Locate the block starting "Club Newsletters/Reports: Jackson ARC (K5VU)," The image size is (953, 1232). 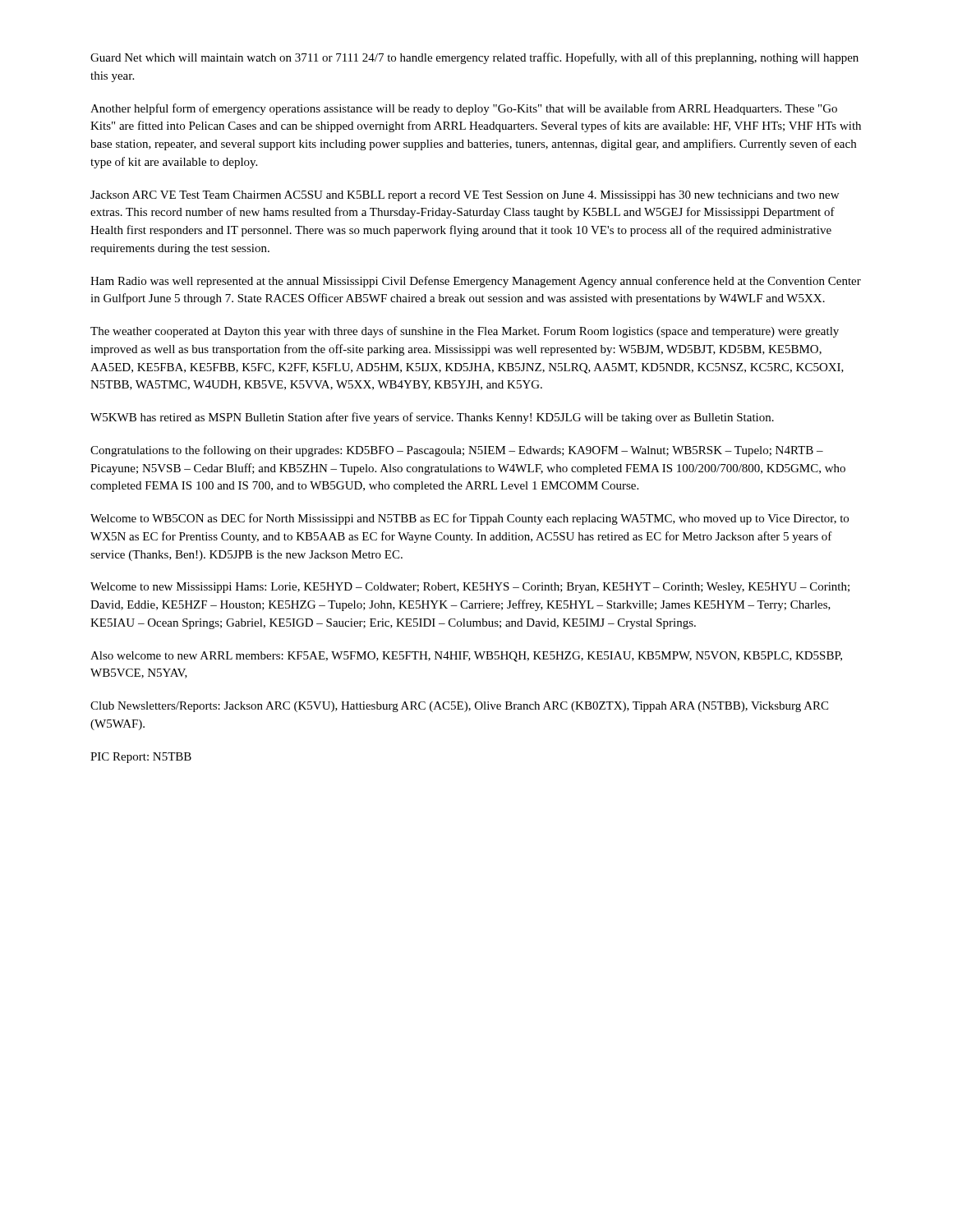(460, 714)
